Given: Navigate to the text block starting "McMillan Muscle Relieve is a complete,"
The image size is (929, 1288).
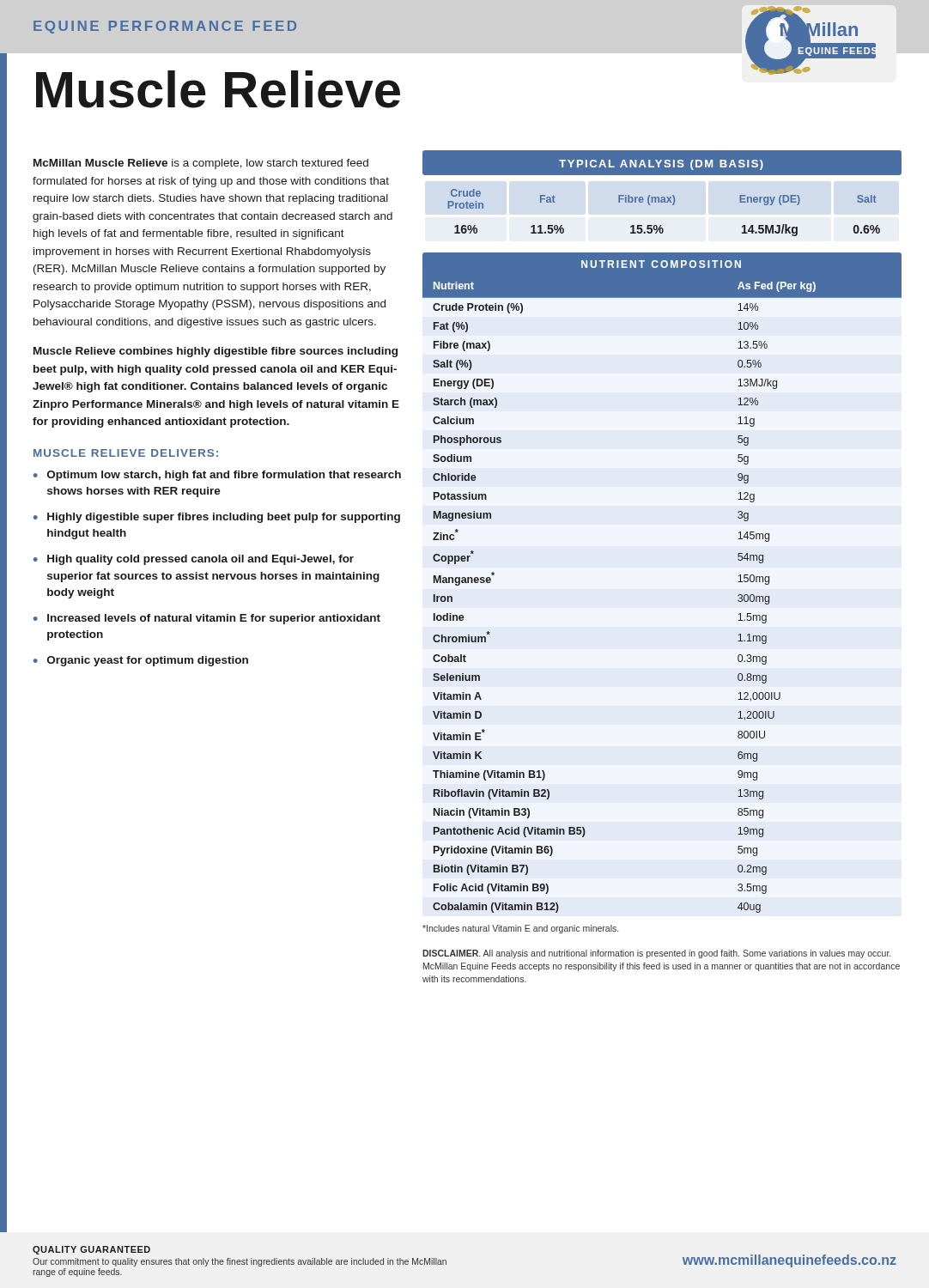Looking at the screenshot, I should click(217, 293).
